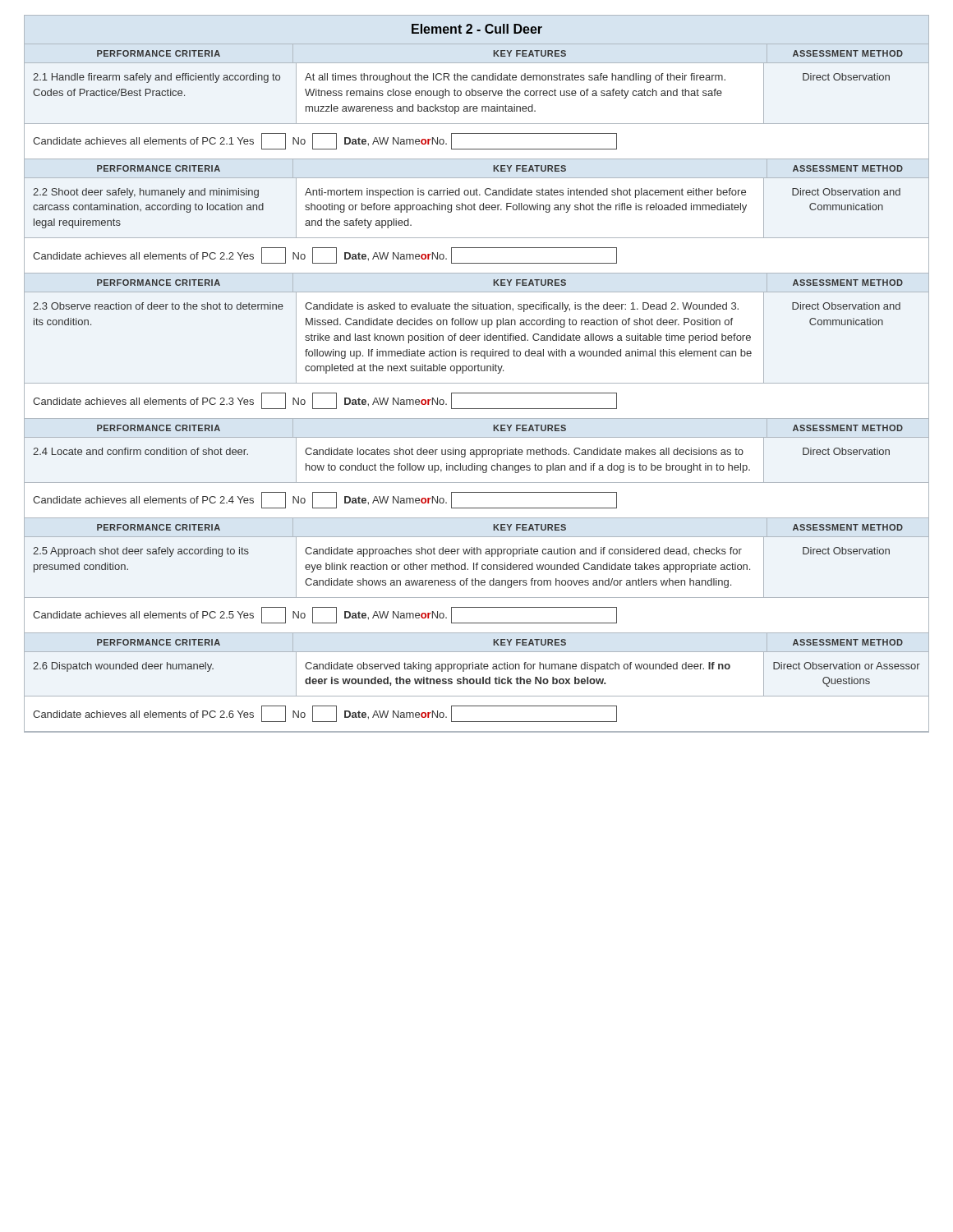Locate the table with the text "5 Approach shot deer"
Viewport: 953px width, 1232px height.
(x=476, y=567)
